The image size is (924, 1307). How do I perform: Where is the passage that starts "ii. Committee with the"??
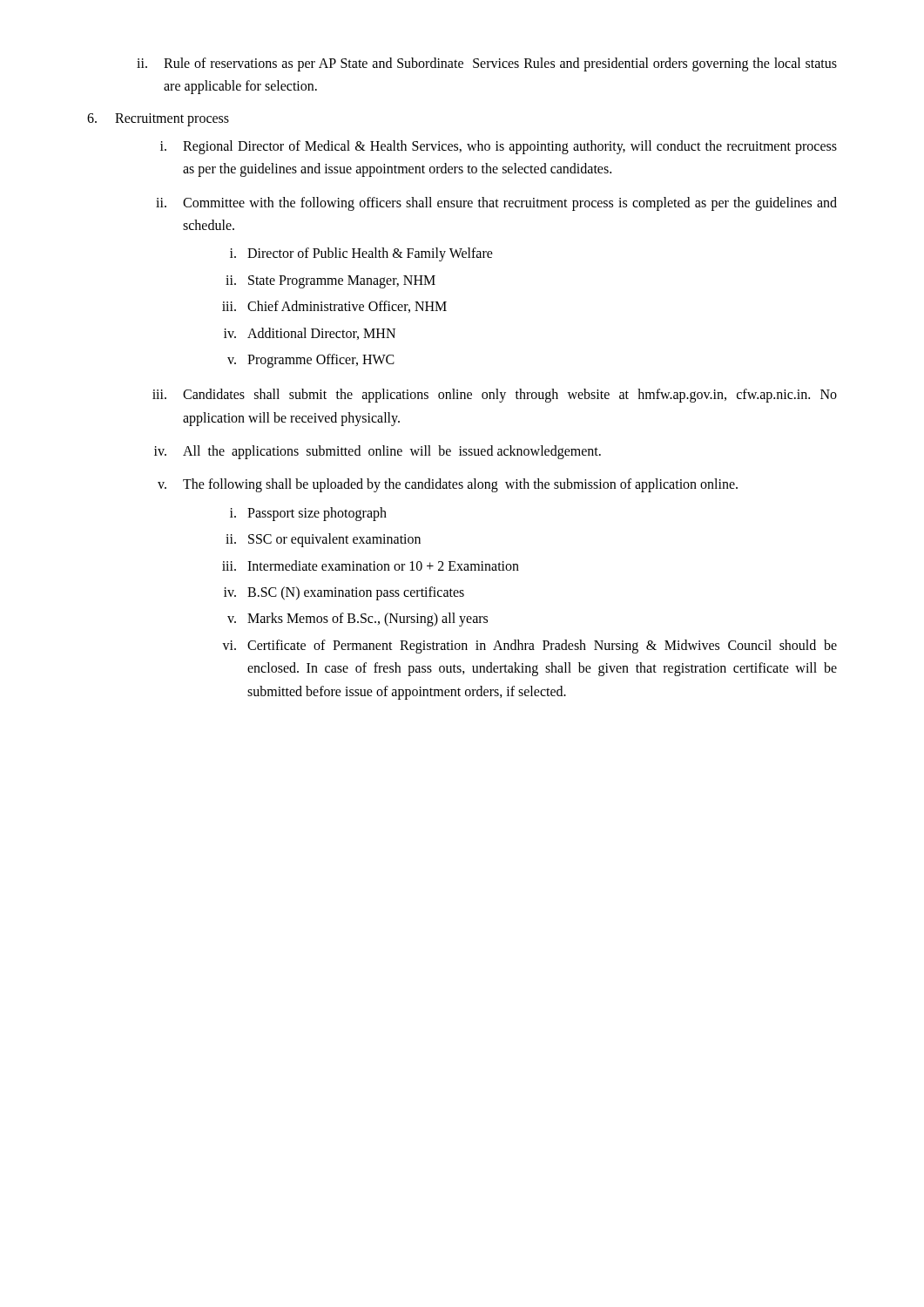(x=496, y=204)
